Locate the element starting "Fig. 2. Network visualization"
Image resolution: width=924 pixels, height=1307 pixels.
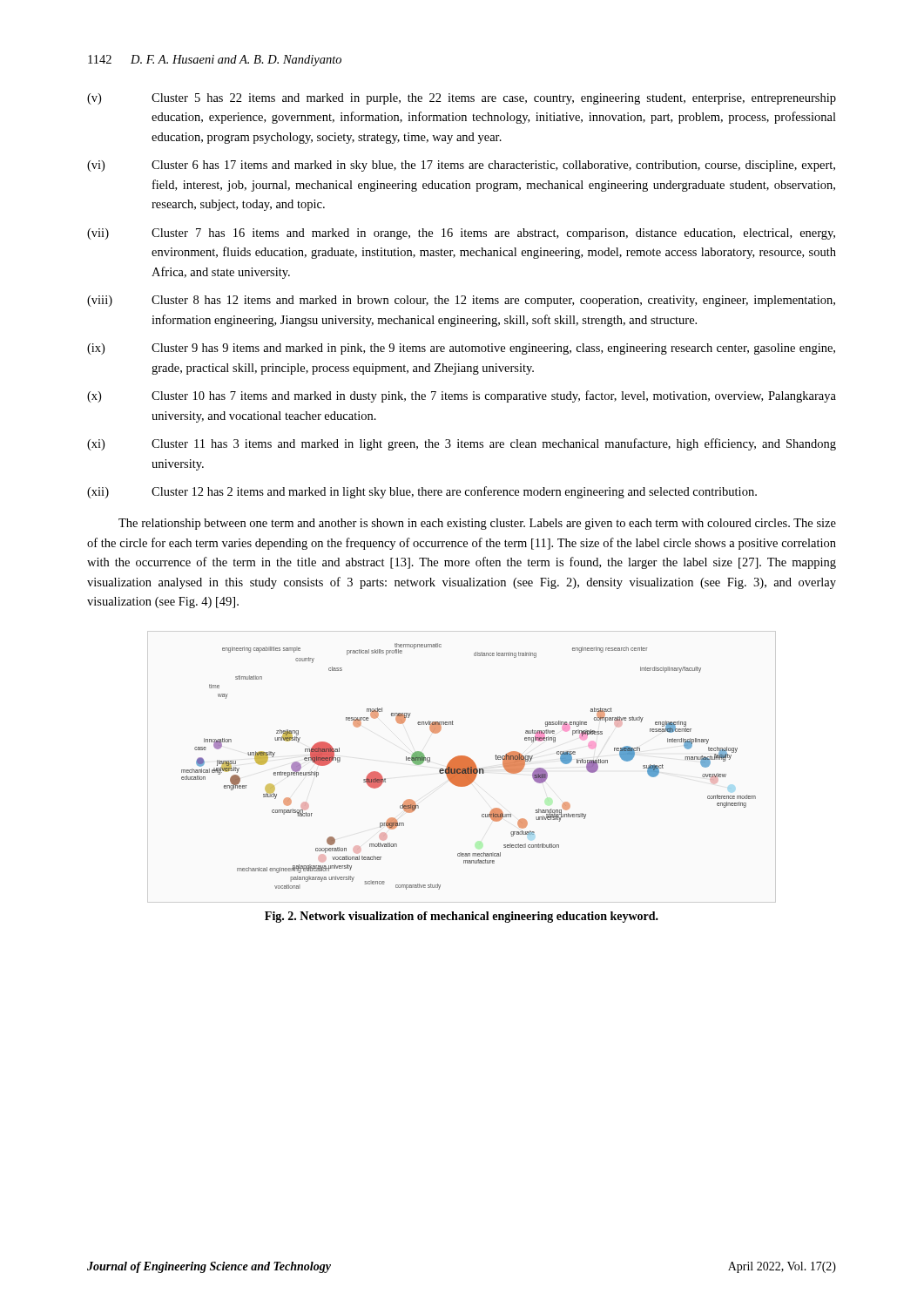[x=462, y=916]
